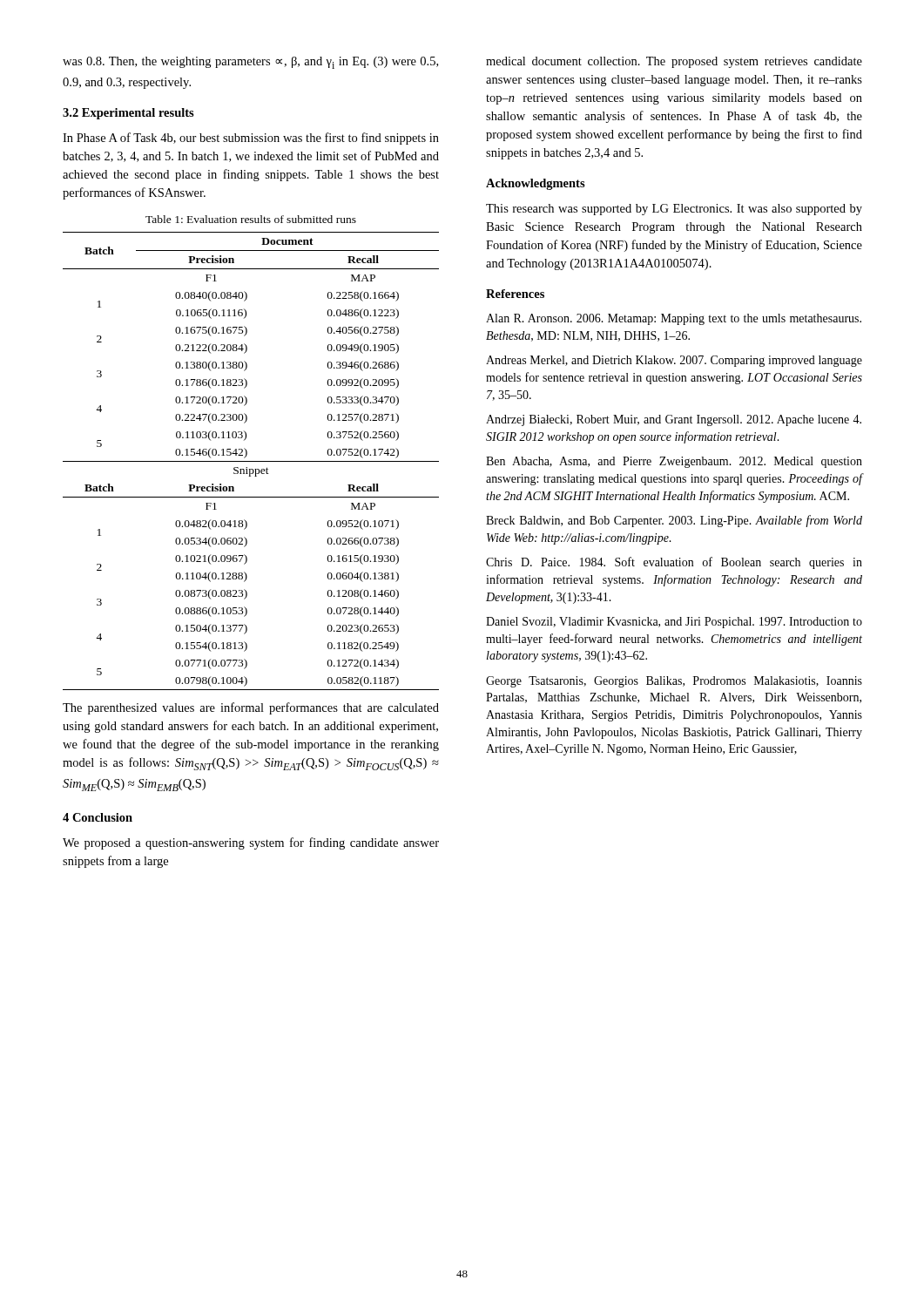Select the text block that says "In Phase A"
The image size is (924, 1307).
pos(251,166)
